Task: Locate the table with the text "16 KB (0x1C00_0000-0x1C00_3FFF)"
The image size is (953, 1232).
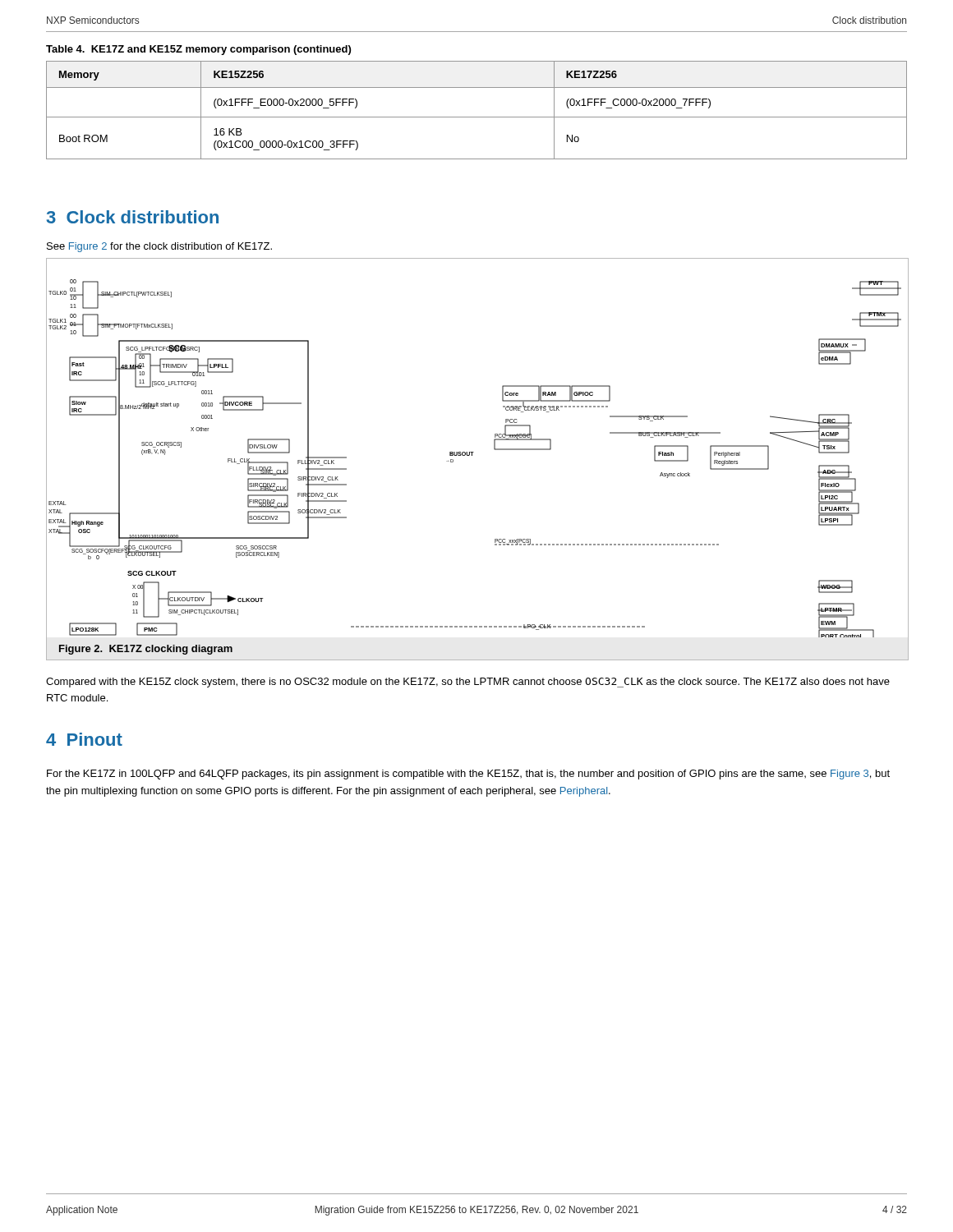Action: point(476,110)
